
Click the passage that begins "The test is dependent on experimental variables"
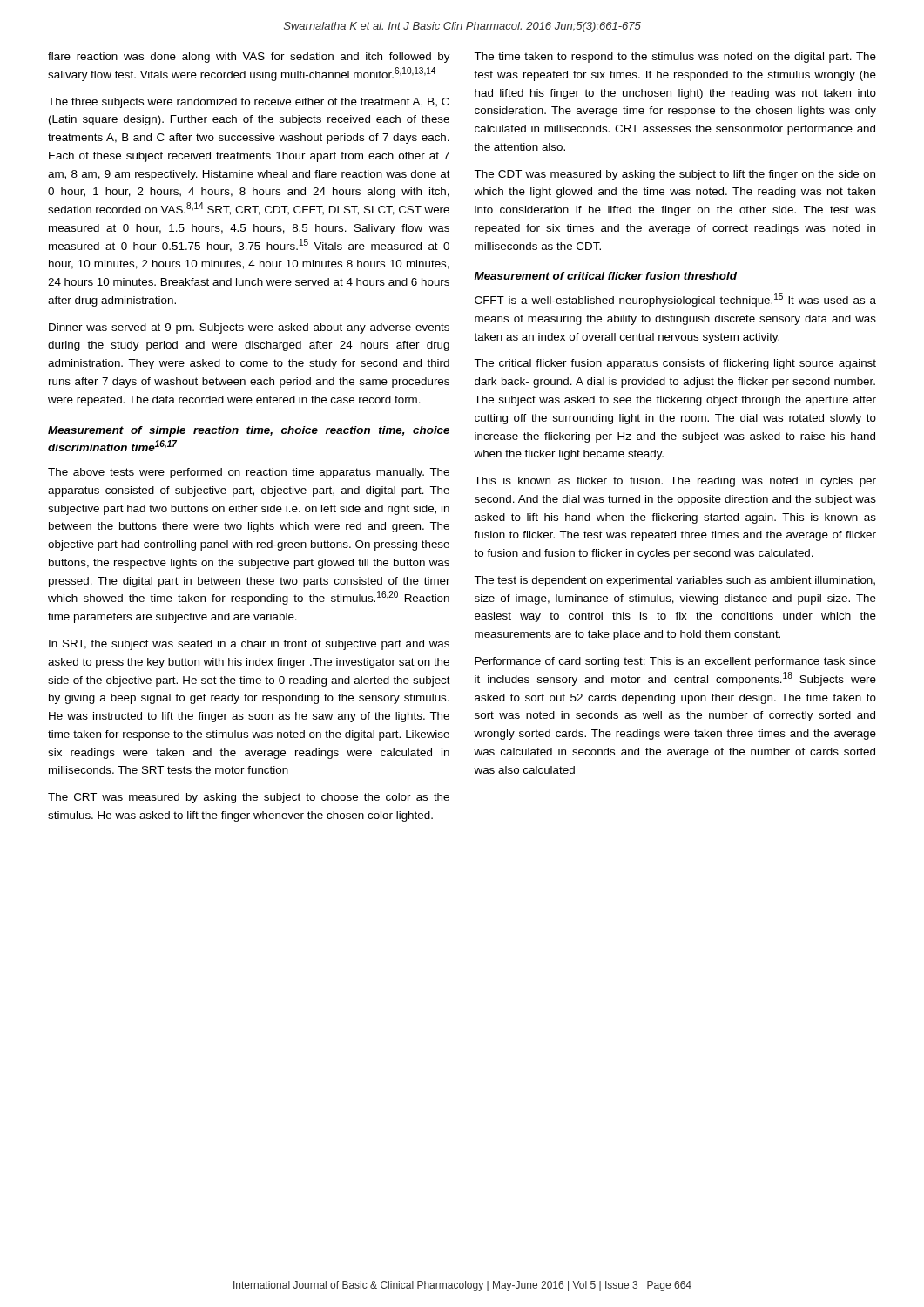coord(675,608)
